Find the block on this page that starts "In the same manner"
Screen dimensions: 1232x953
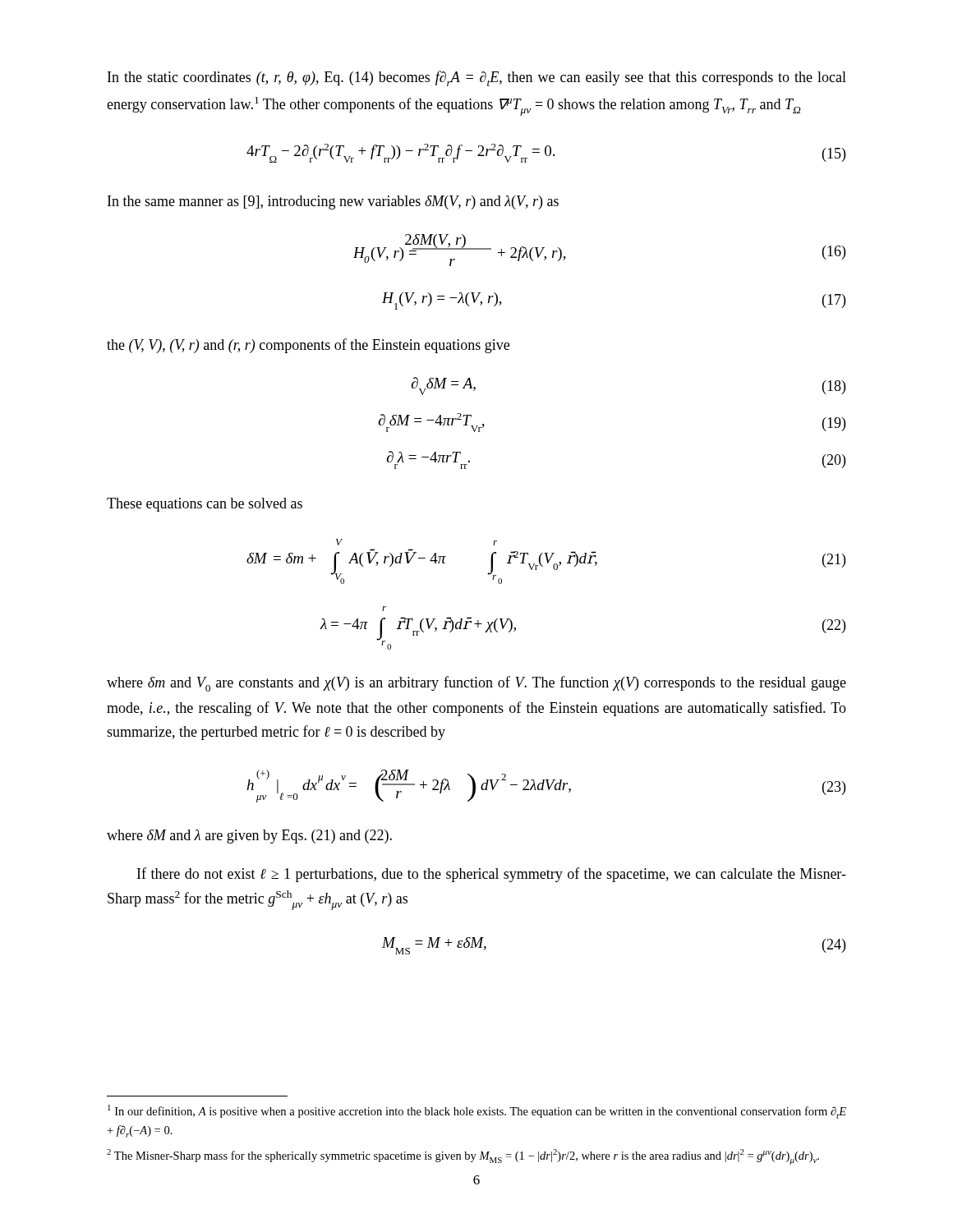click(333, 201)
